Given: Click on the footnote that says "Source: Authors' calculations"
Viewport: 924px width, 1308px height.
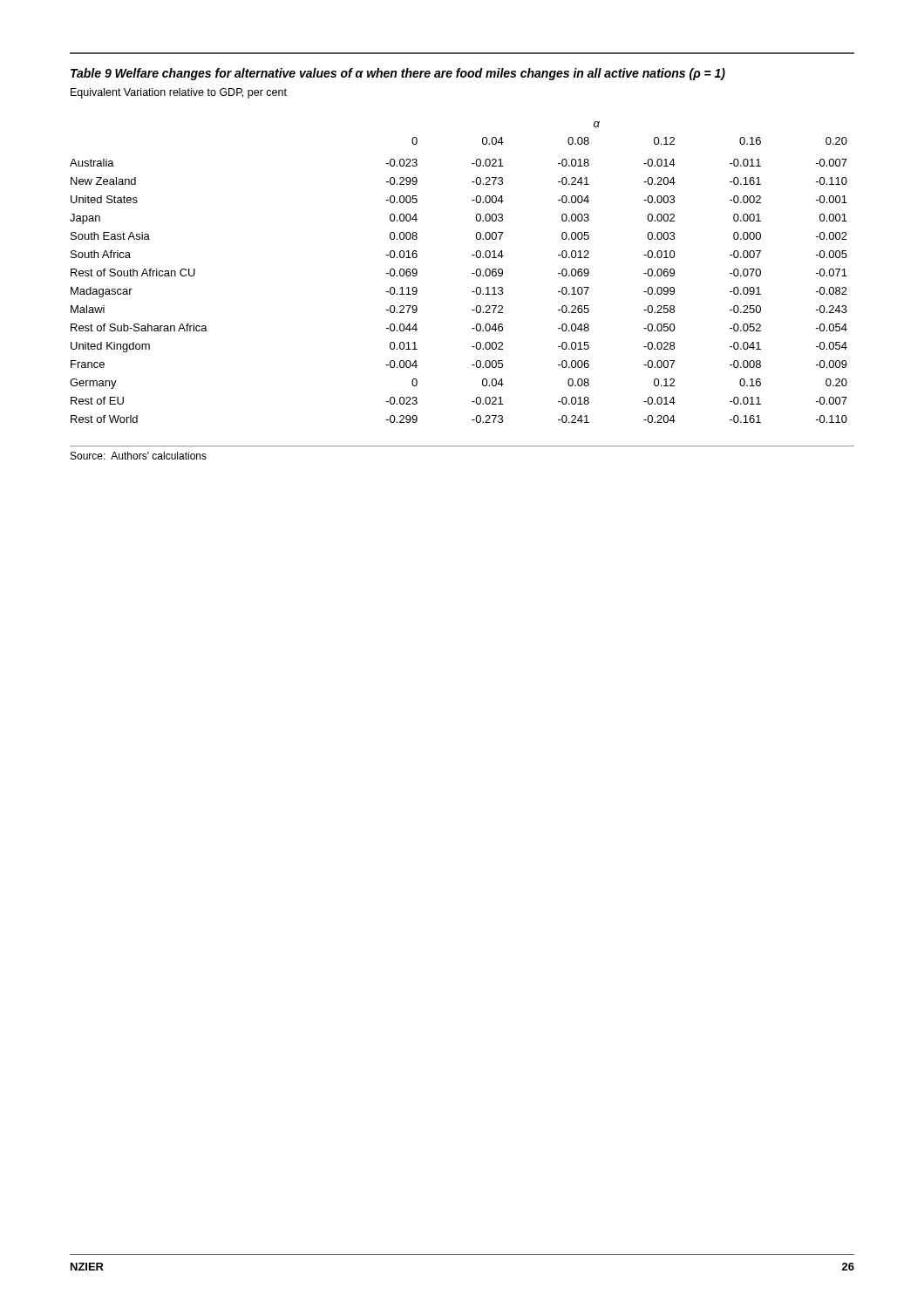Looking at the screenshot, I should [x=138, y=456].
